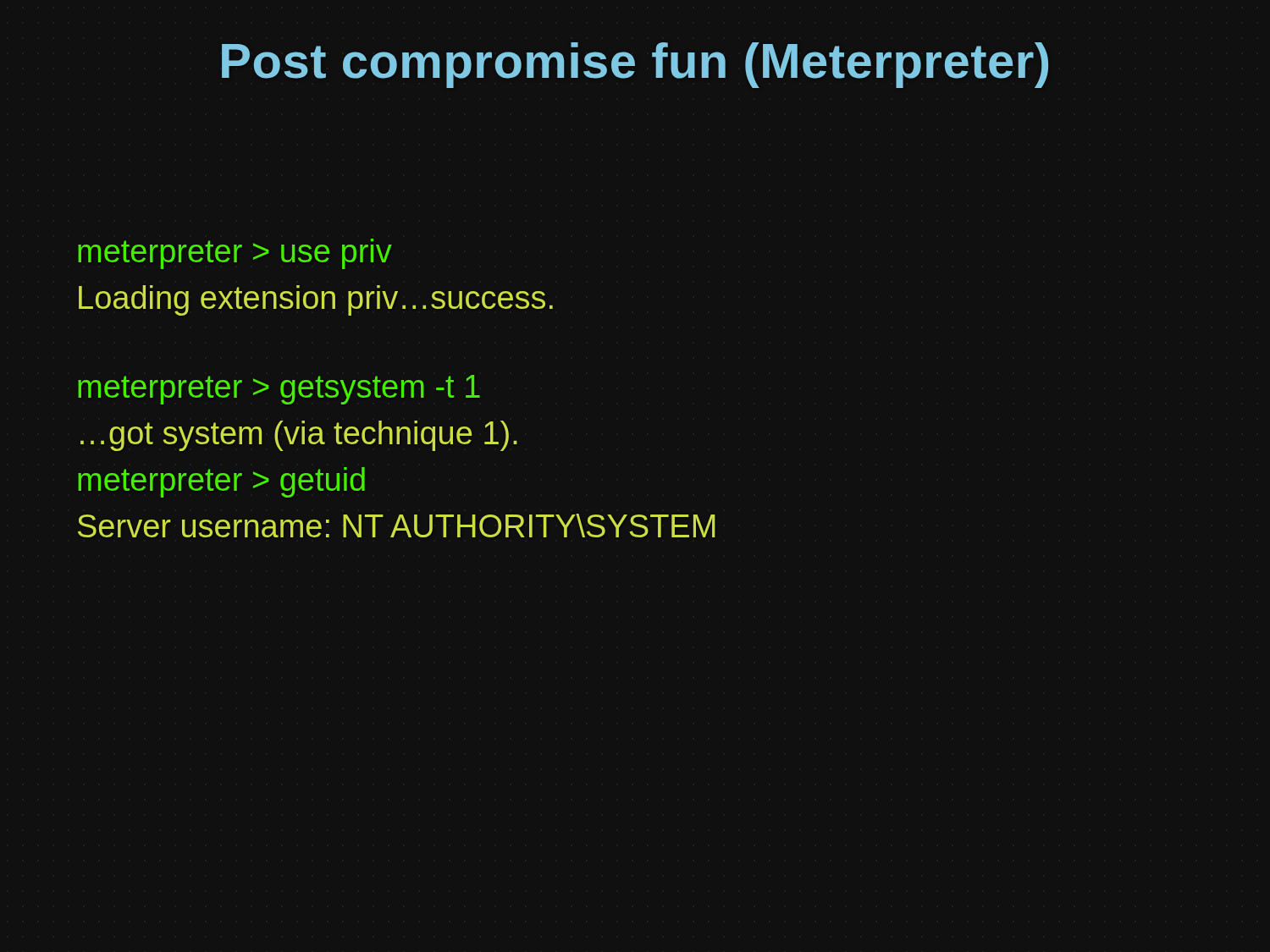Find the text block with the text "…got system (via"
Viewport: 1270px width, 952px height.
298,433
